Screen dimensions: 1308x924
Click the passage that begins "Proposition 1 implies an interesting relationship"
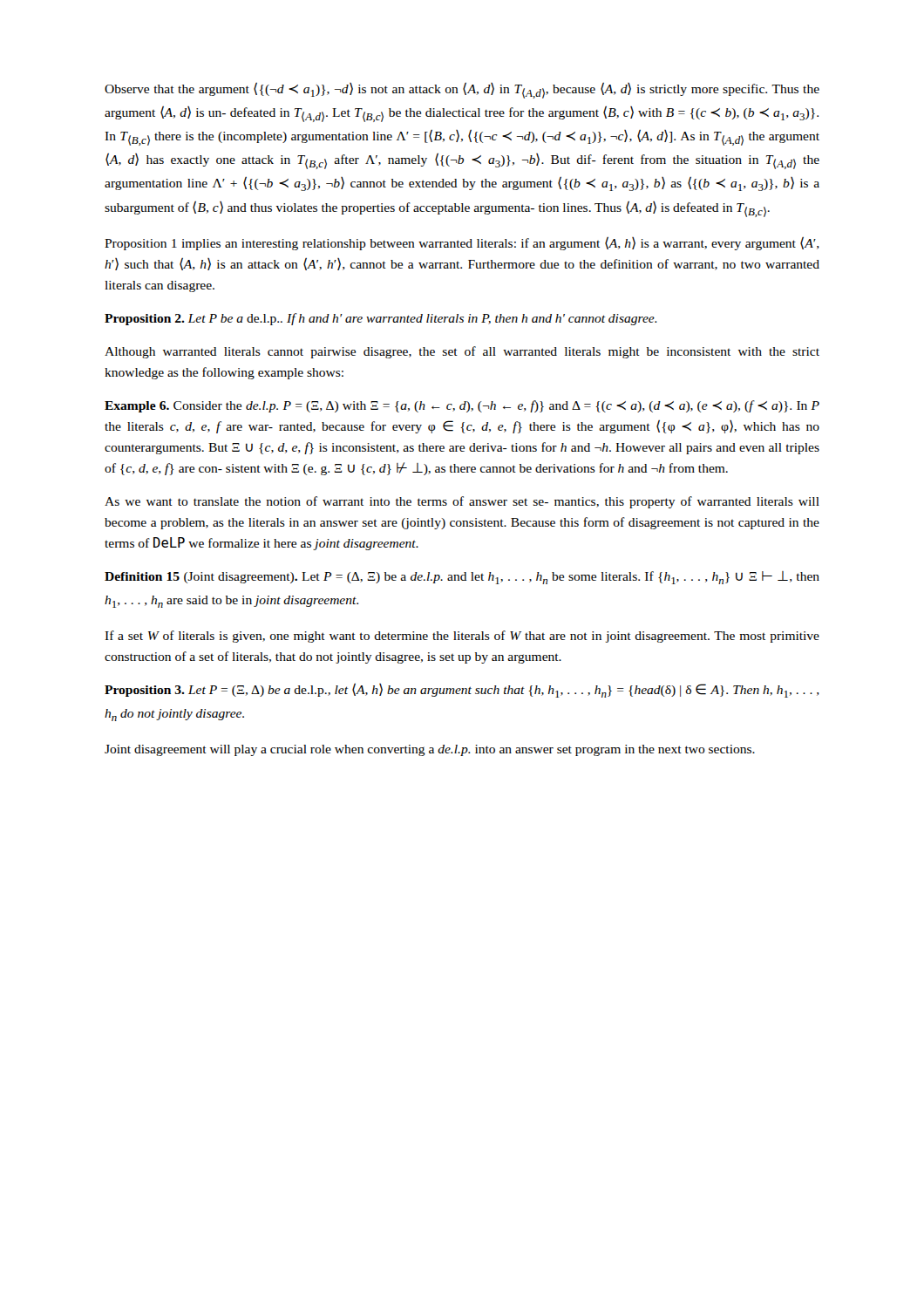tap(462, 264)
